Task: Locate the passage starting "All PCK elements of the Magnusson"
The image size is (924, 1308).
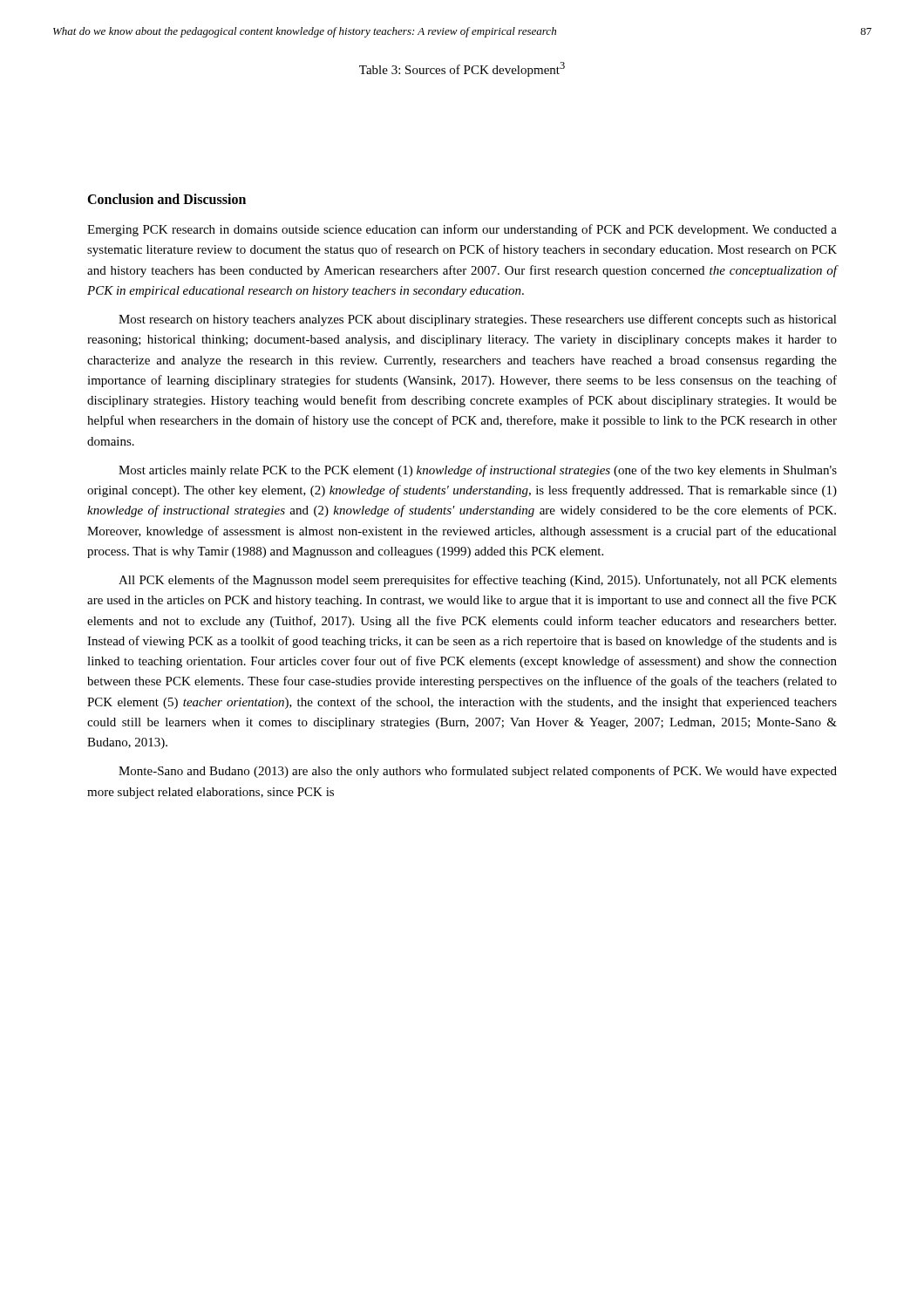Action: pos(462,661)
